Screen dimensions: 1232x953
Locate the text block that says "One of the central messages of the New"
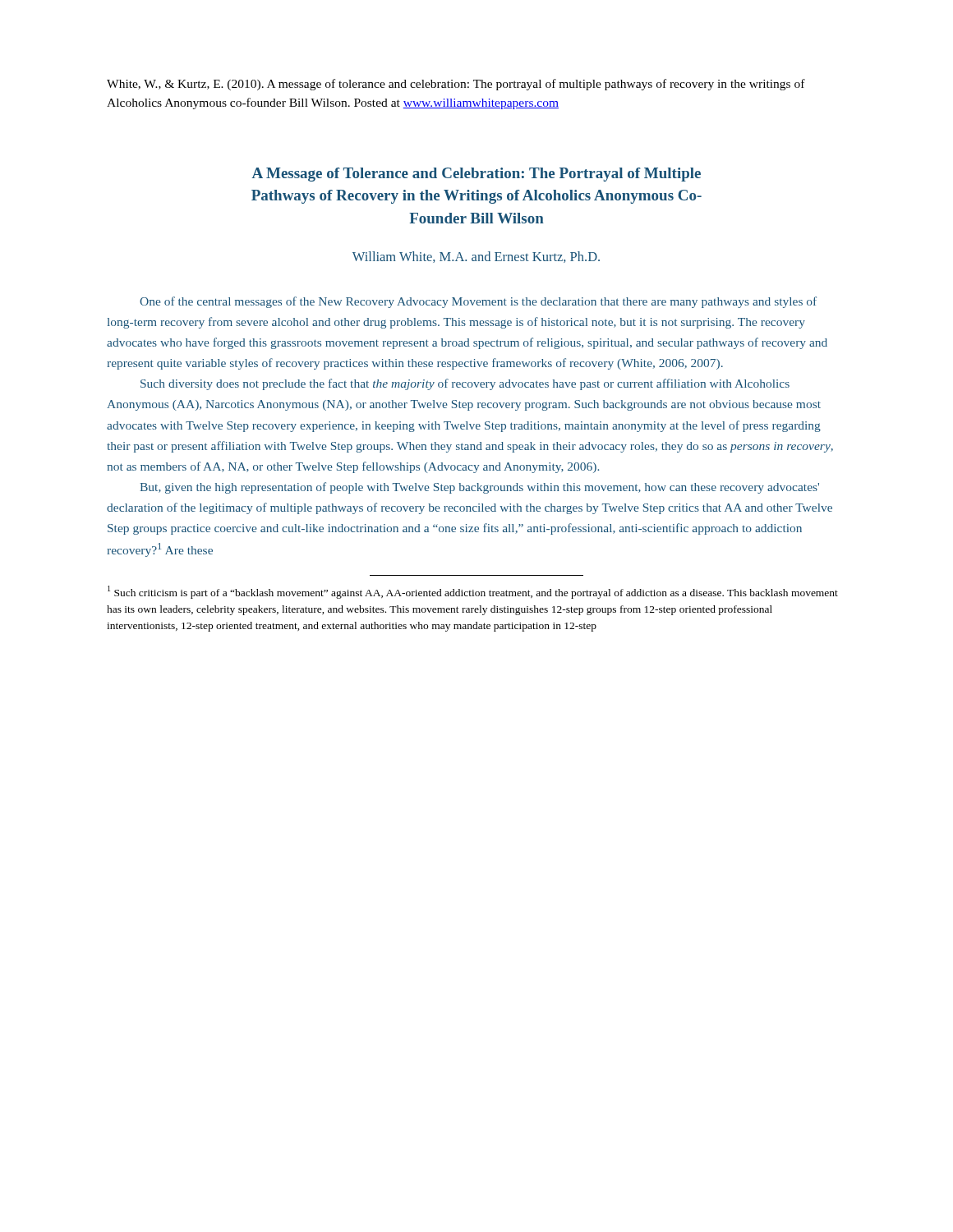click(x=476, y=426)
